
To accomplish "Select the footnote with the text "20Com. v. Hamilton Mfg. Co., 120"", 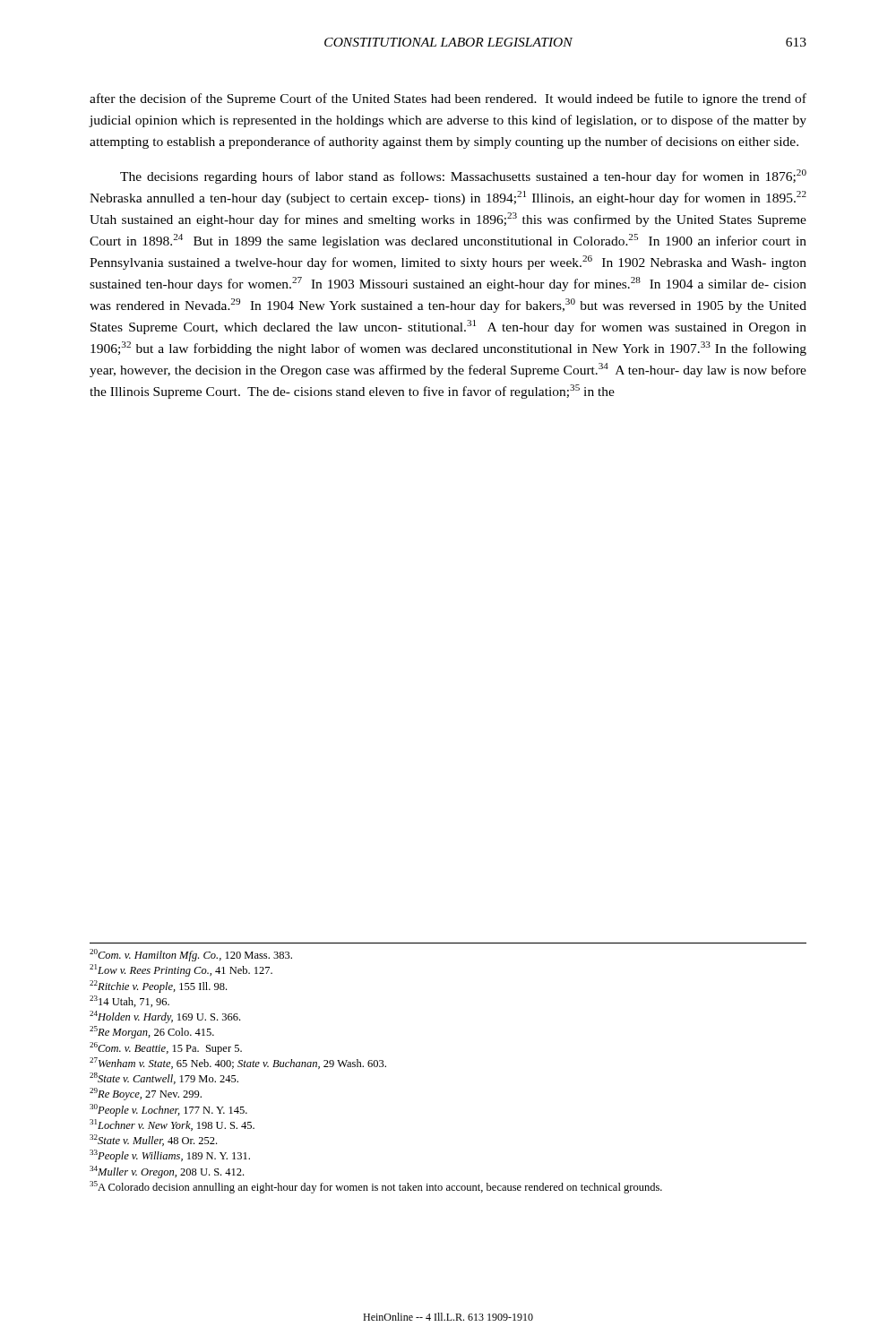I will tap(191, 955).
